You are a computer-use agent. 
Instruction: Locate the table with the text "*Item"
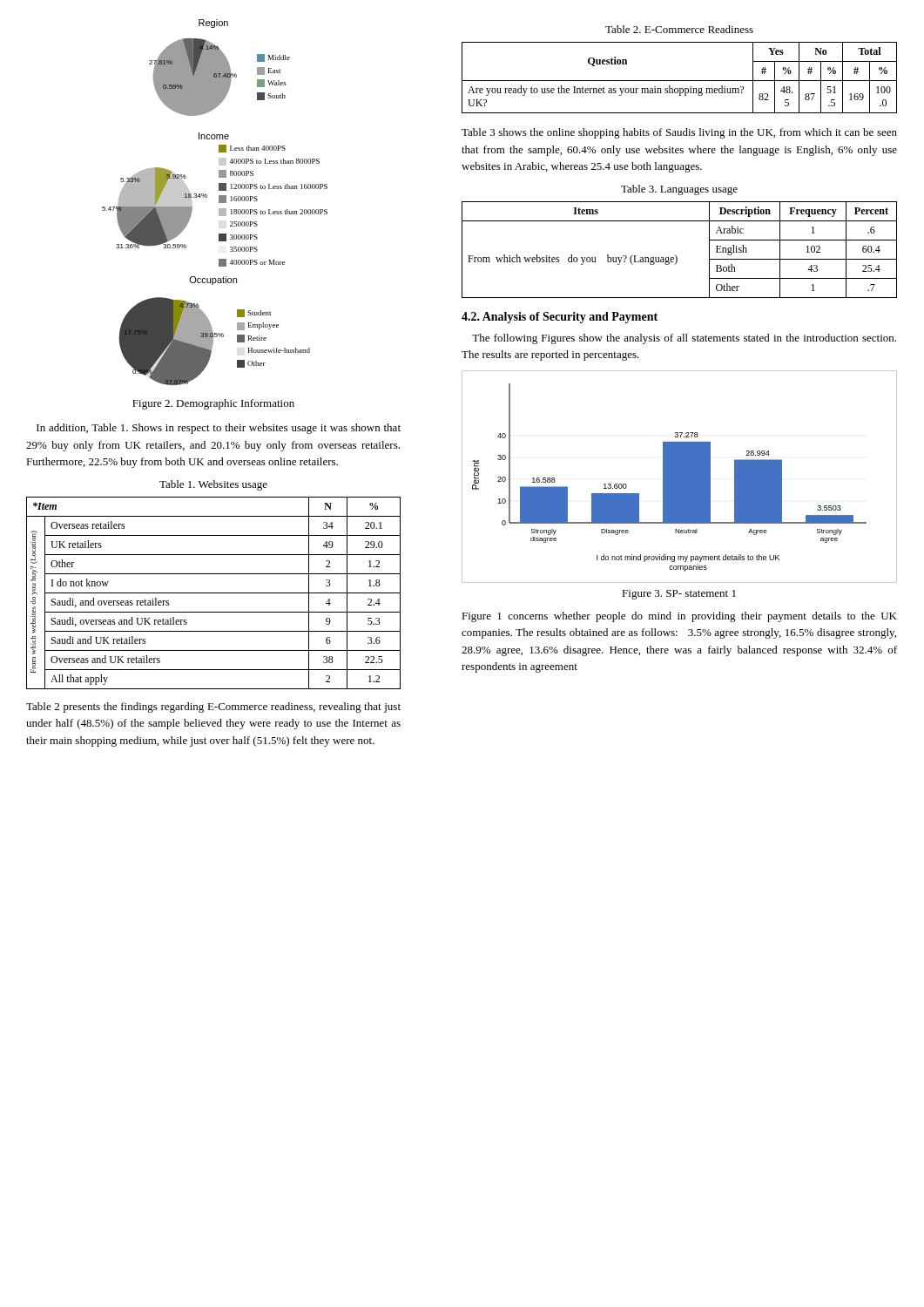tap(213, 593)
